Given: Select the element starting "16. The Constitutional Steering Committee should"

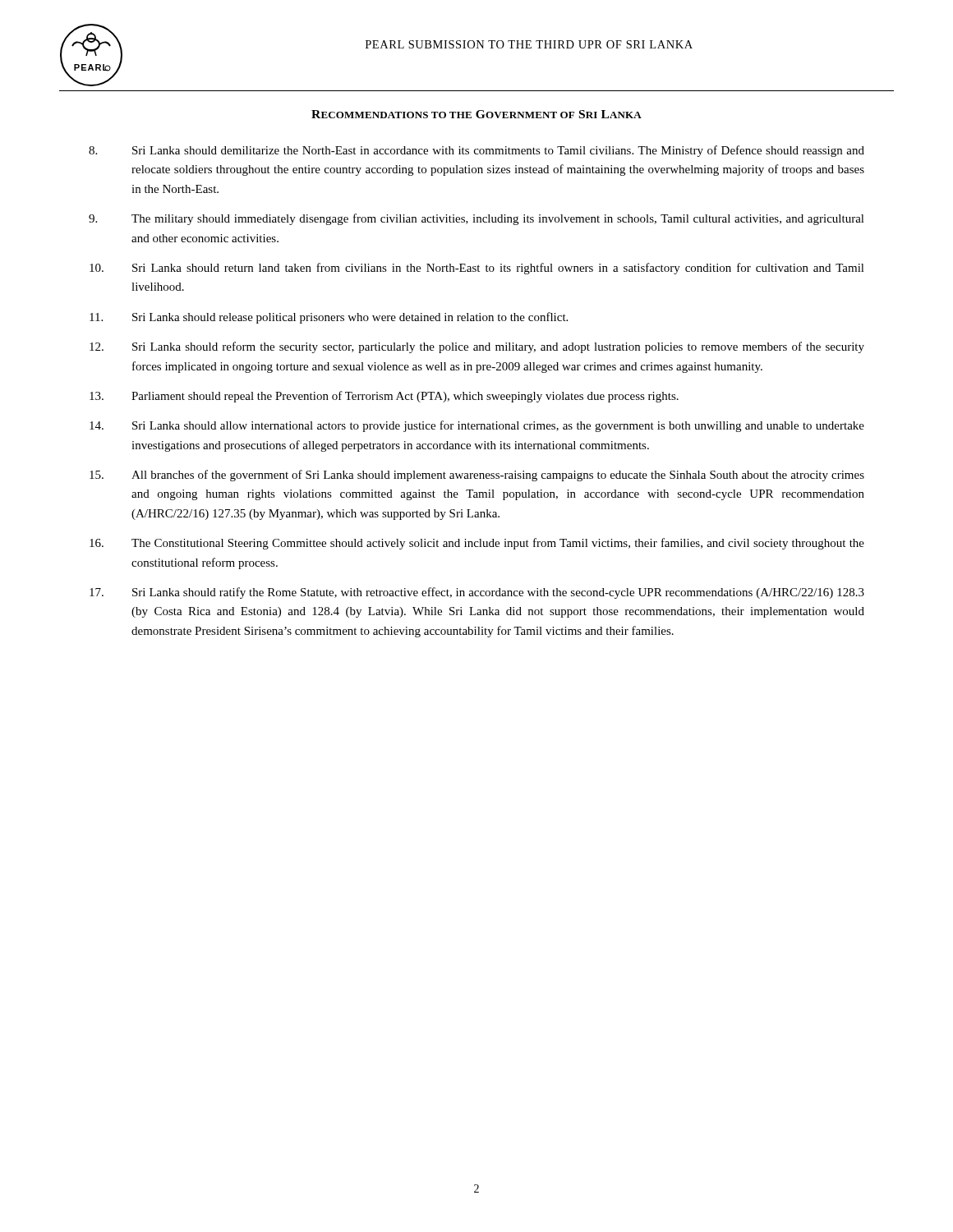Looking at the screenshot, I should pos(476,553).
